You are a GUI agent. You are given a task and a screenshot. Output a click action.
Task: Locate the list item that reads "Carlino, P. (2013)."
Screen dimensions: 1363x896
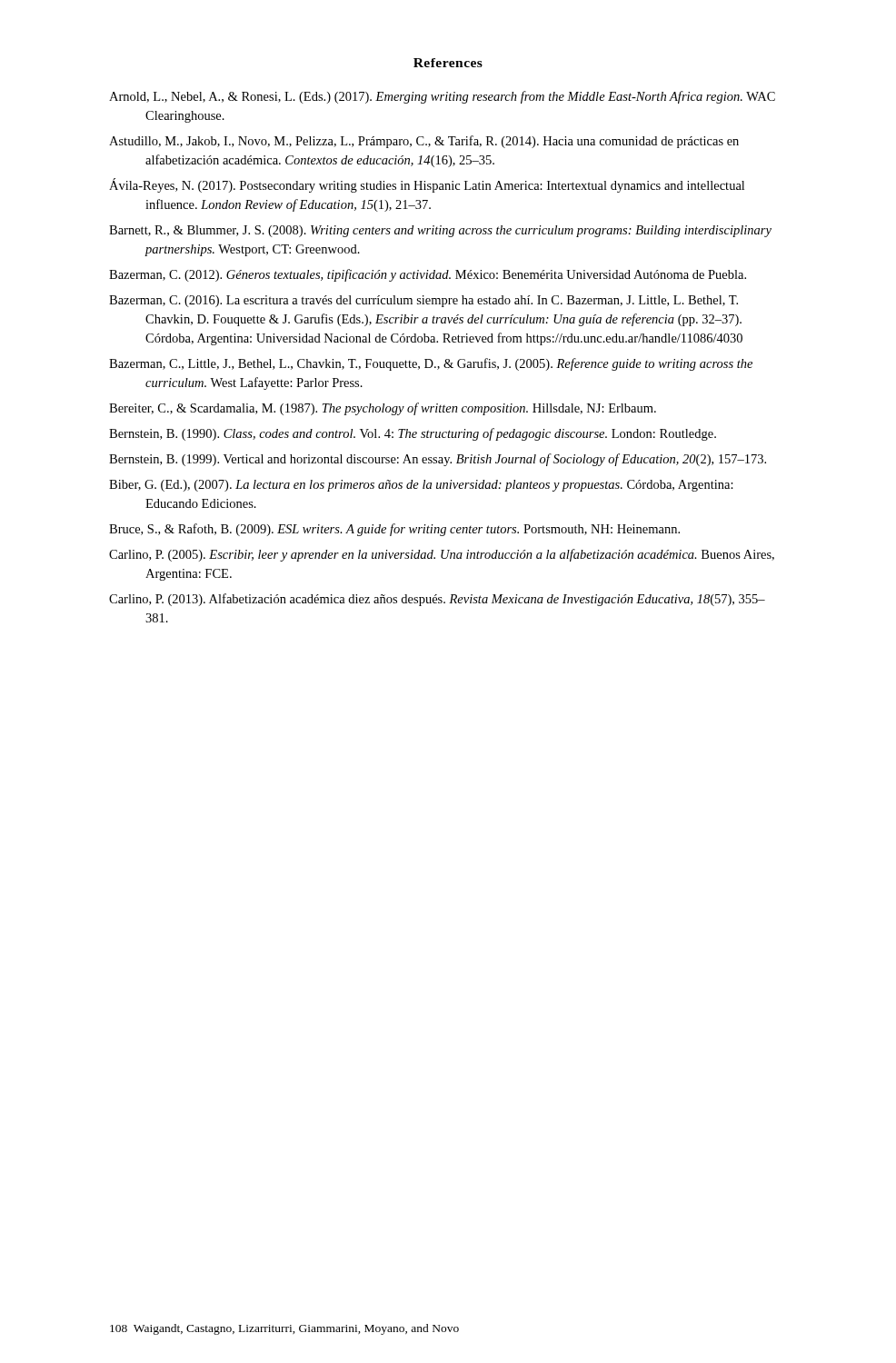coord(437,609)
